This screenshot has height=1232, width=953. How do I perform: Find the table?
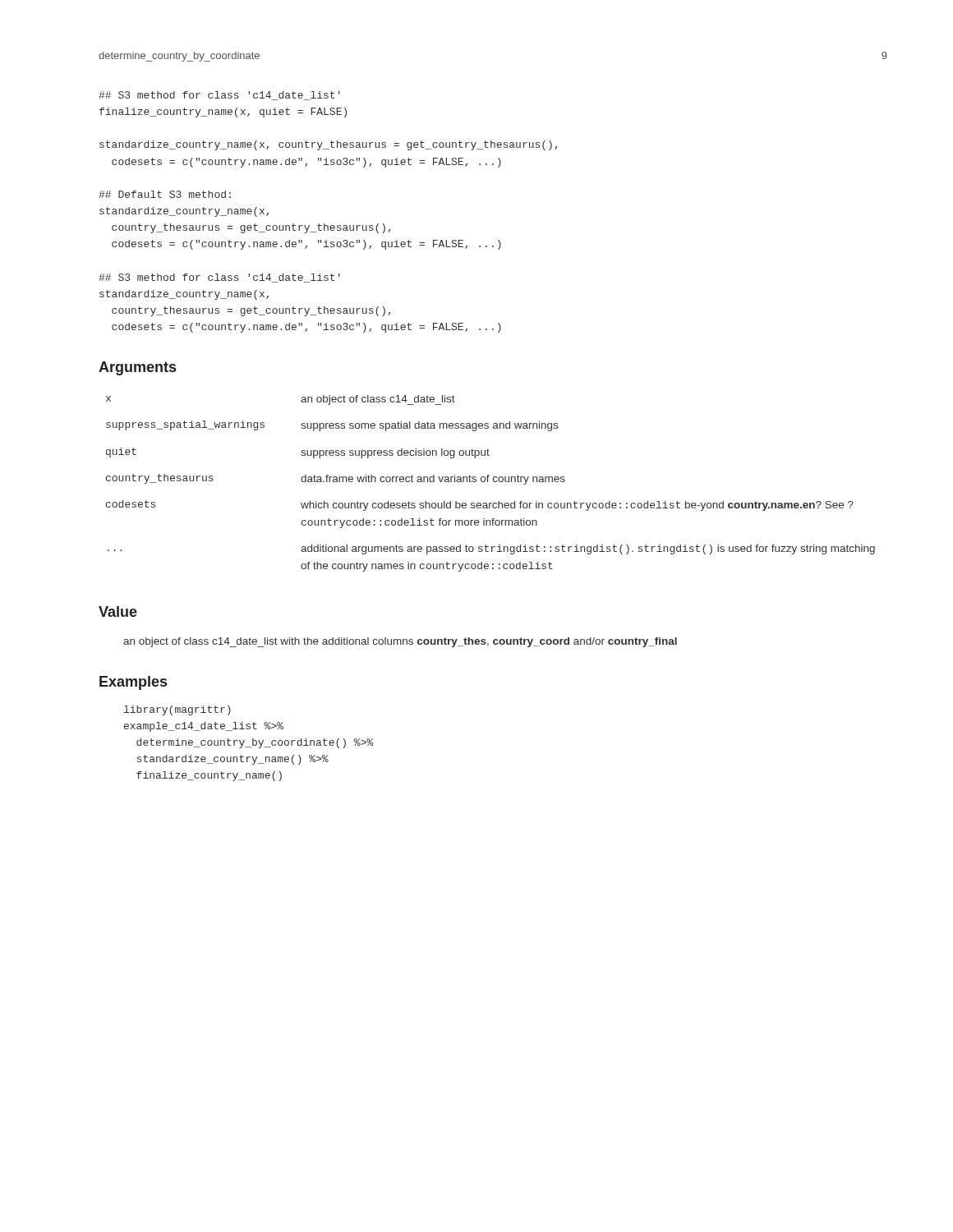(x=493, y=484)
